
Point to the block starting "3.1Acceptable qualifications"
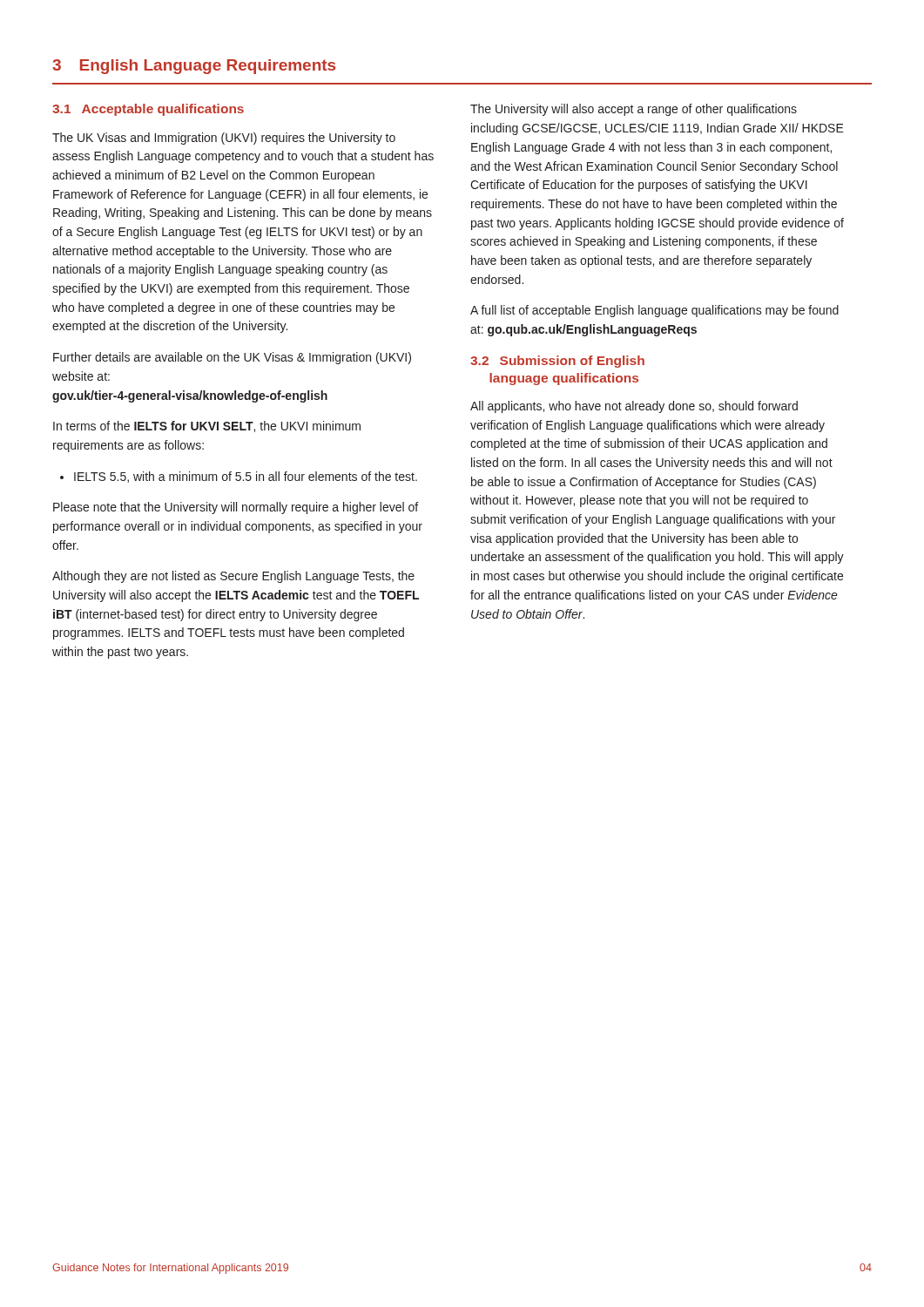click(x=244, y=109)
